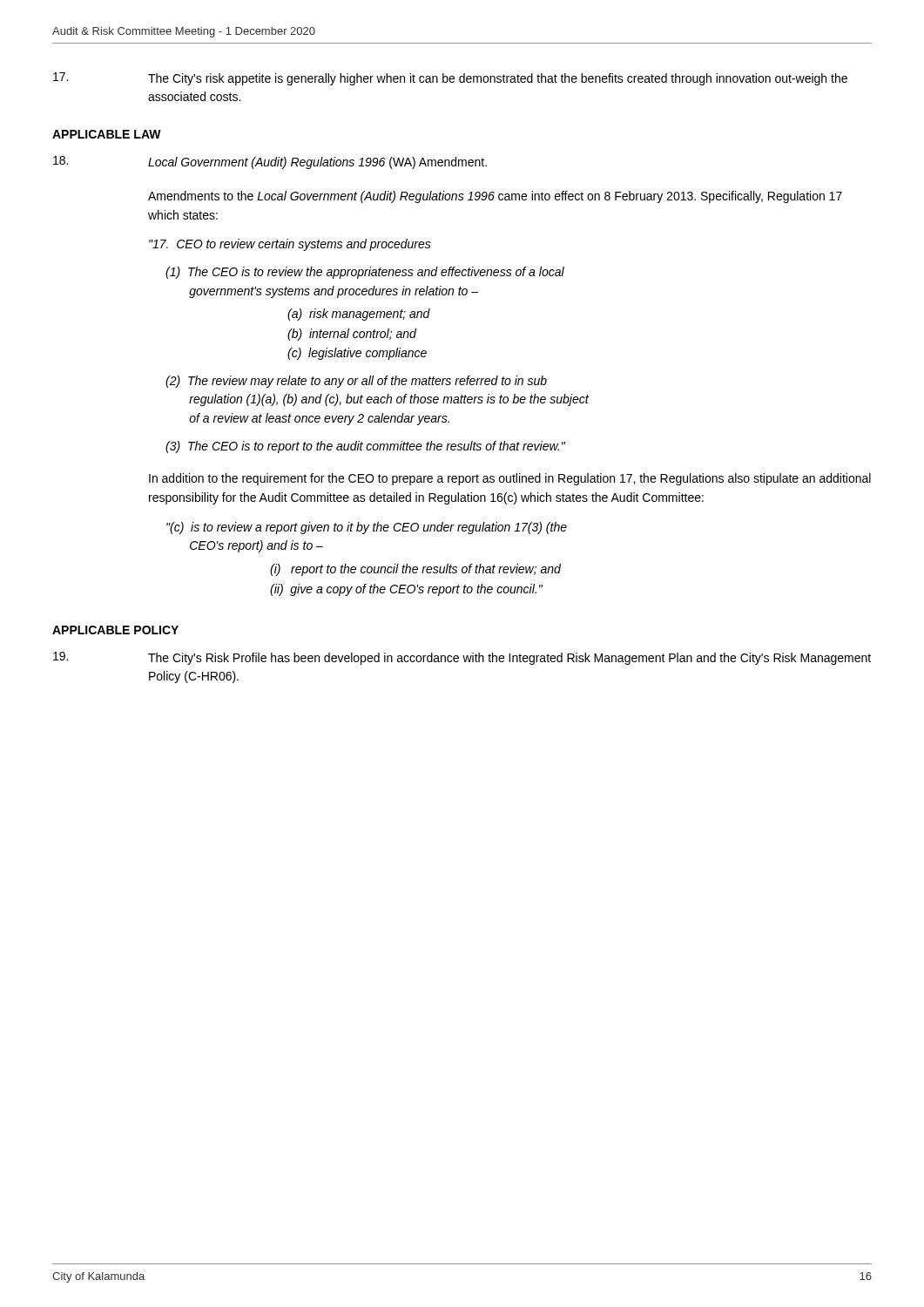The height and width of the screenshot is (1307, 924).
Task: Navigate to the block starting "18. Local Government (Audit) Regulations 1996 (WA)"
Action: (462, 162)
